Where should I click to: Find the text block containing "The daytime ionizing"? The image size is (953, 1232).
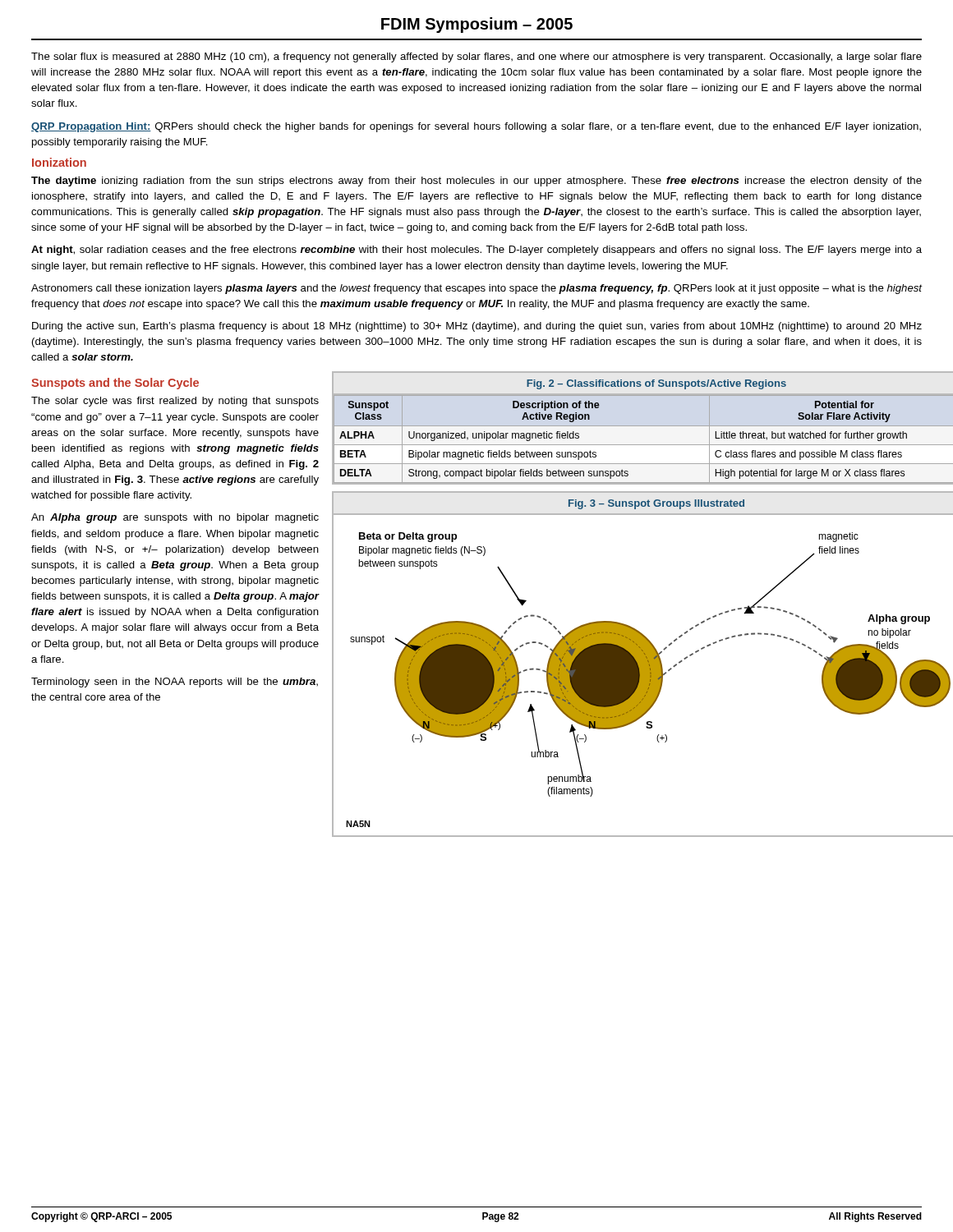pyautogui.click(x=476, y=204)
